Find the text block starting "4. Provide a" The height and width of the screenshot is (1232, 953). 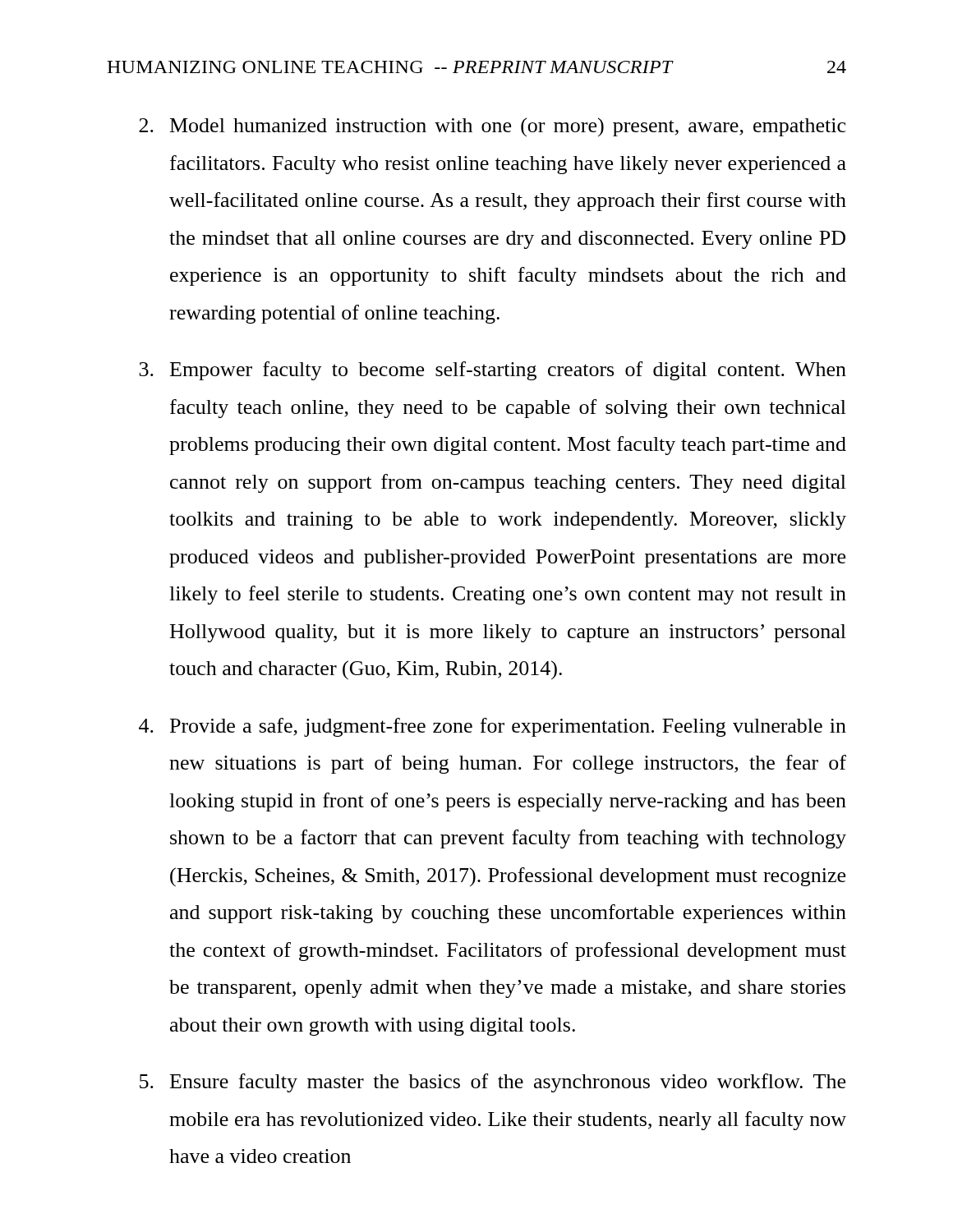pyautogui.click(x=476, y=875)
